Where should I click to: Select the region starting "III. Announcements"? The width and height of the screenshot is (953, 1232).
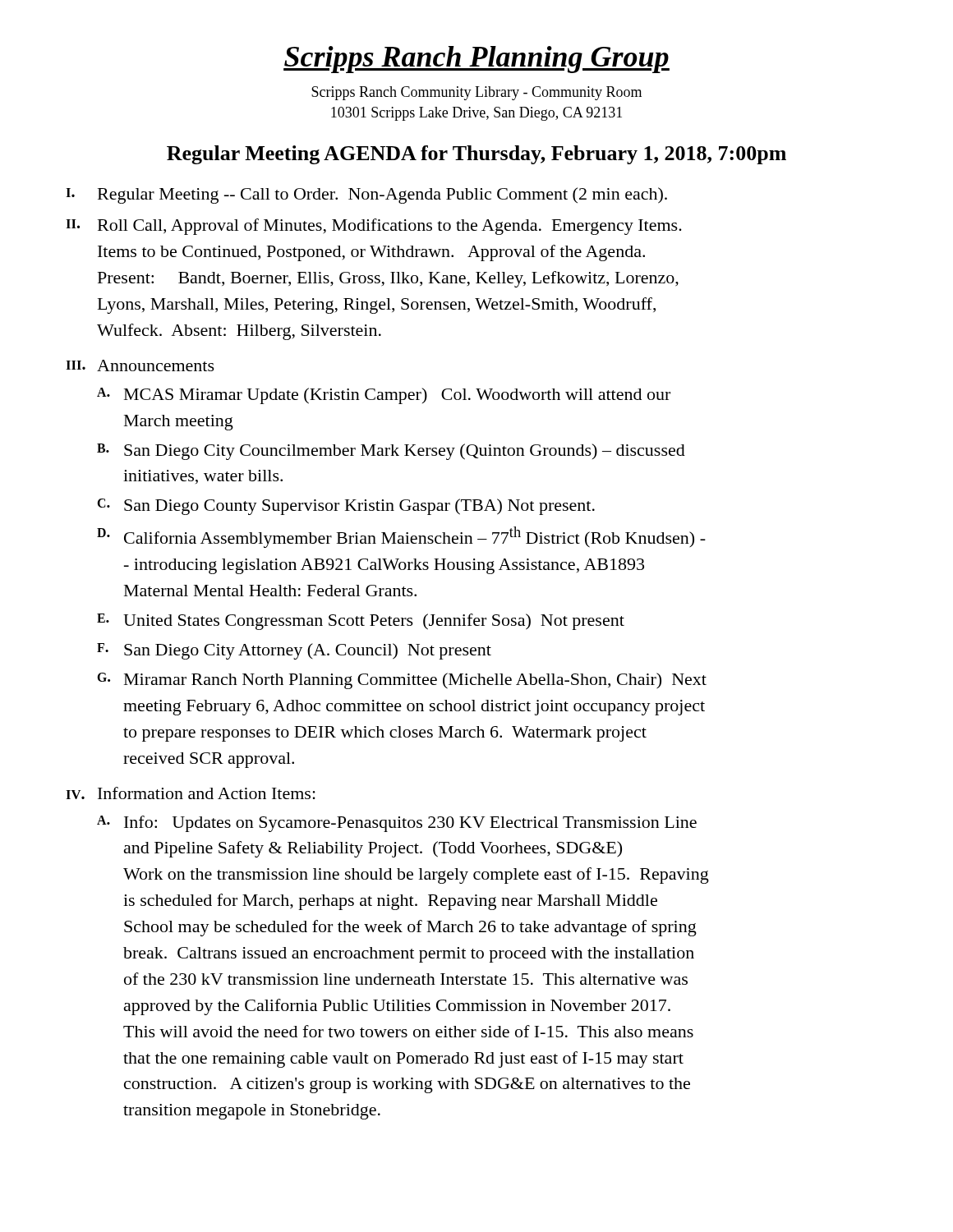[x=140, y=365]
